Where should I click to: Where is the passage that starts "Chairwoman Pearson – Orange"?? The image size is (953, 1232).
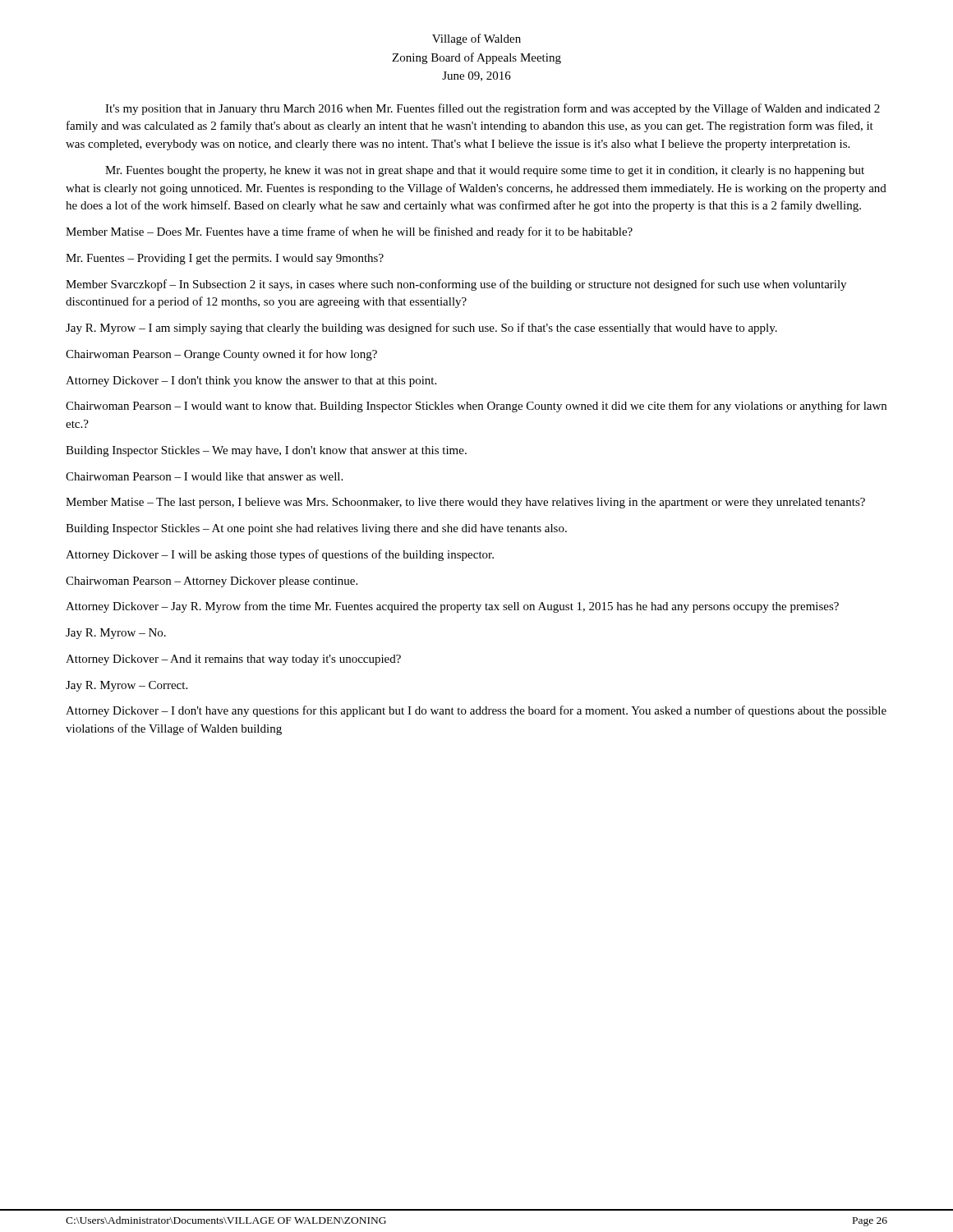(x=222, y=354)
